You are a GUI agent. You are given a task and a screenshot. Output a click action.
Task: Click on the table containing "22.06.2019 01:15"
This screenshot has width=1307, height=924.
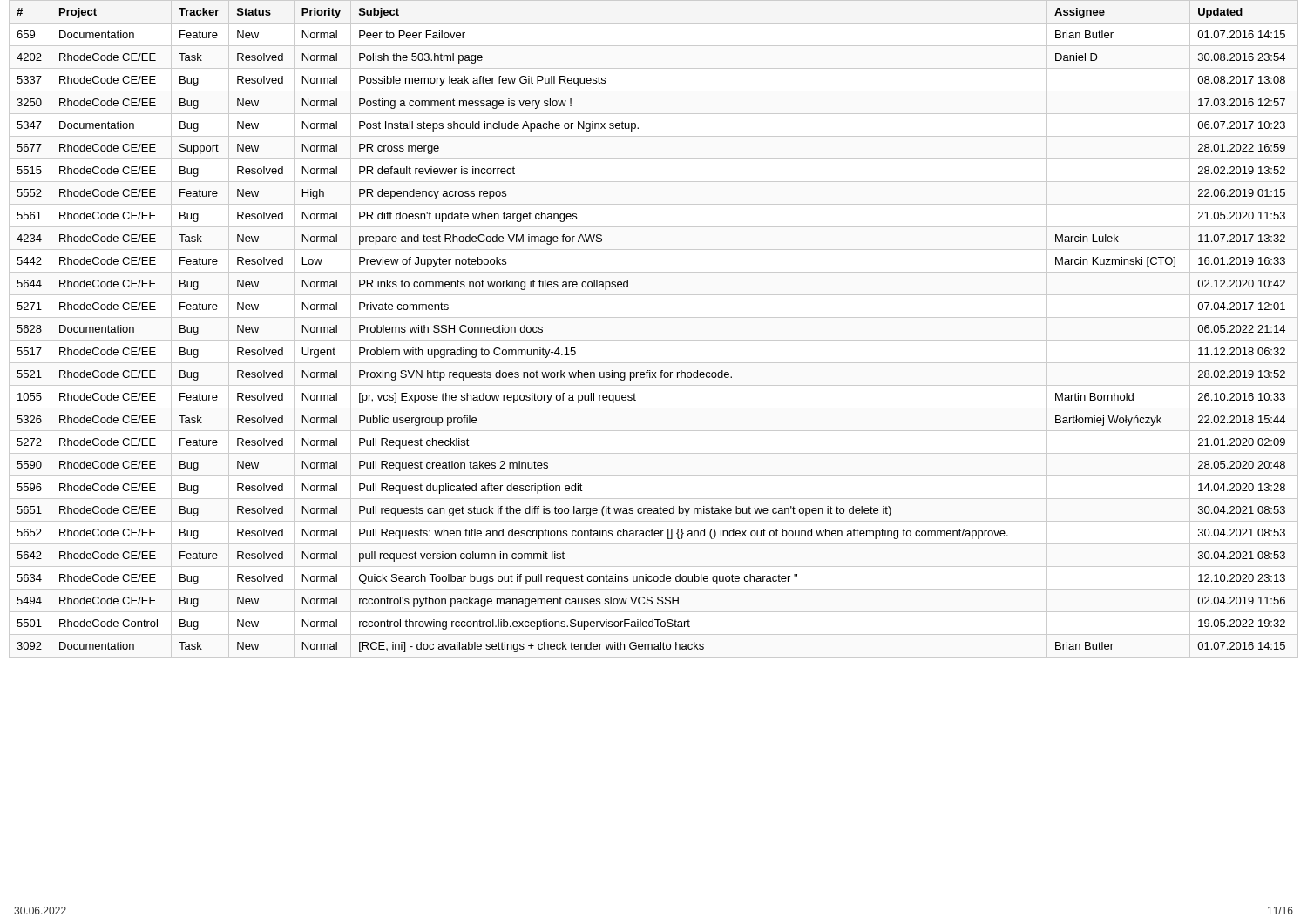coord(654,329)
